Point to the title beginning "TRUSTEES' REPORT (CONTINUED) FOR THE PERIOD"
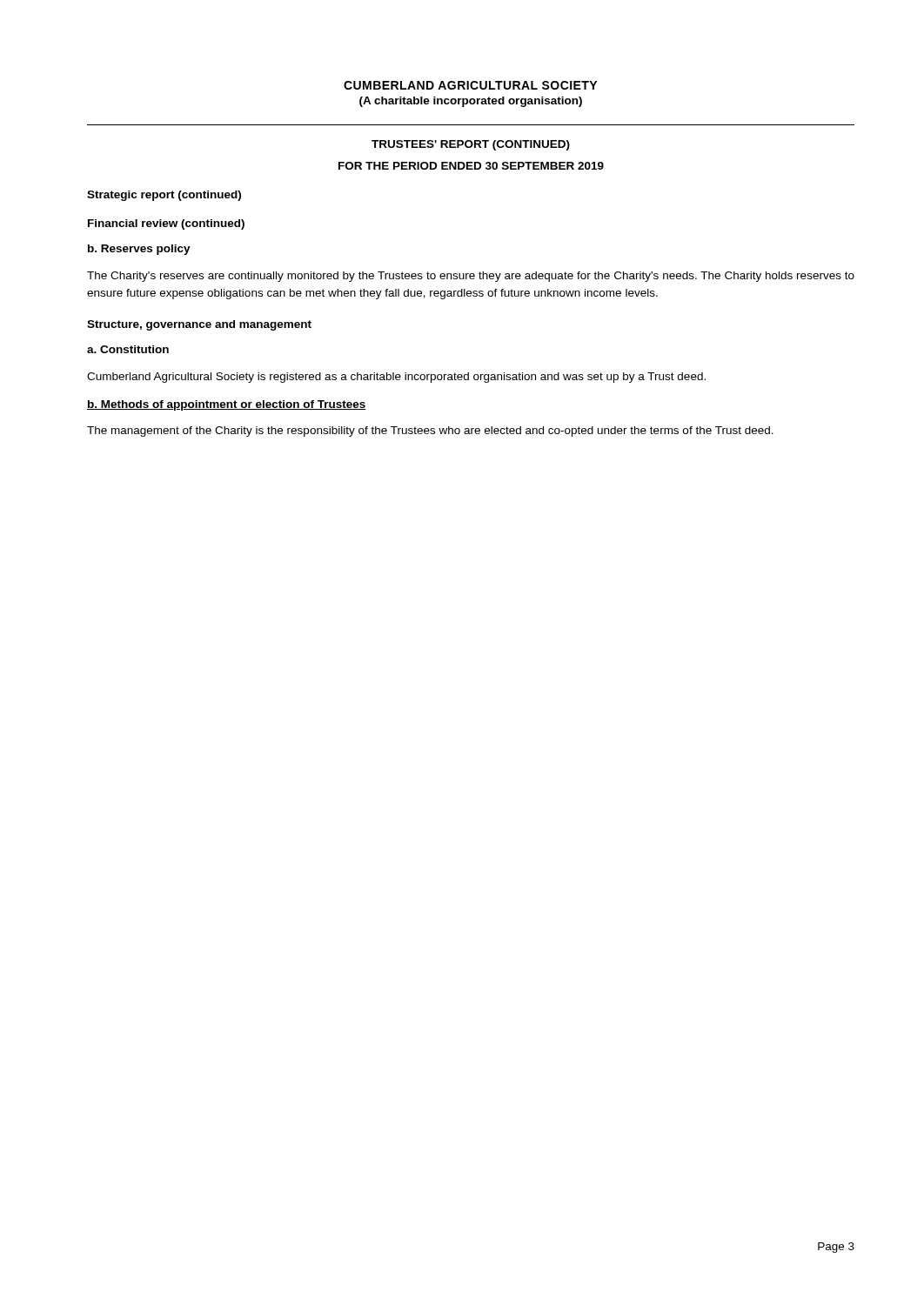 click(471, 155)
